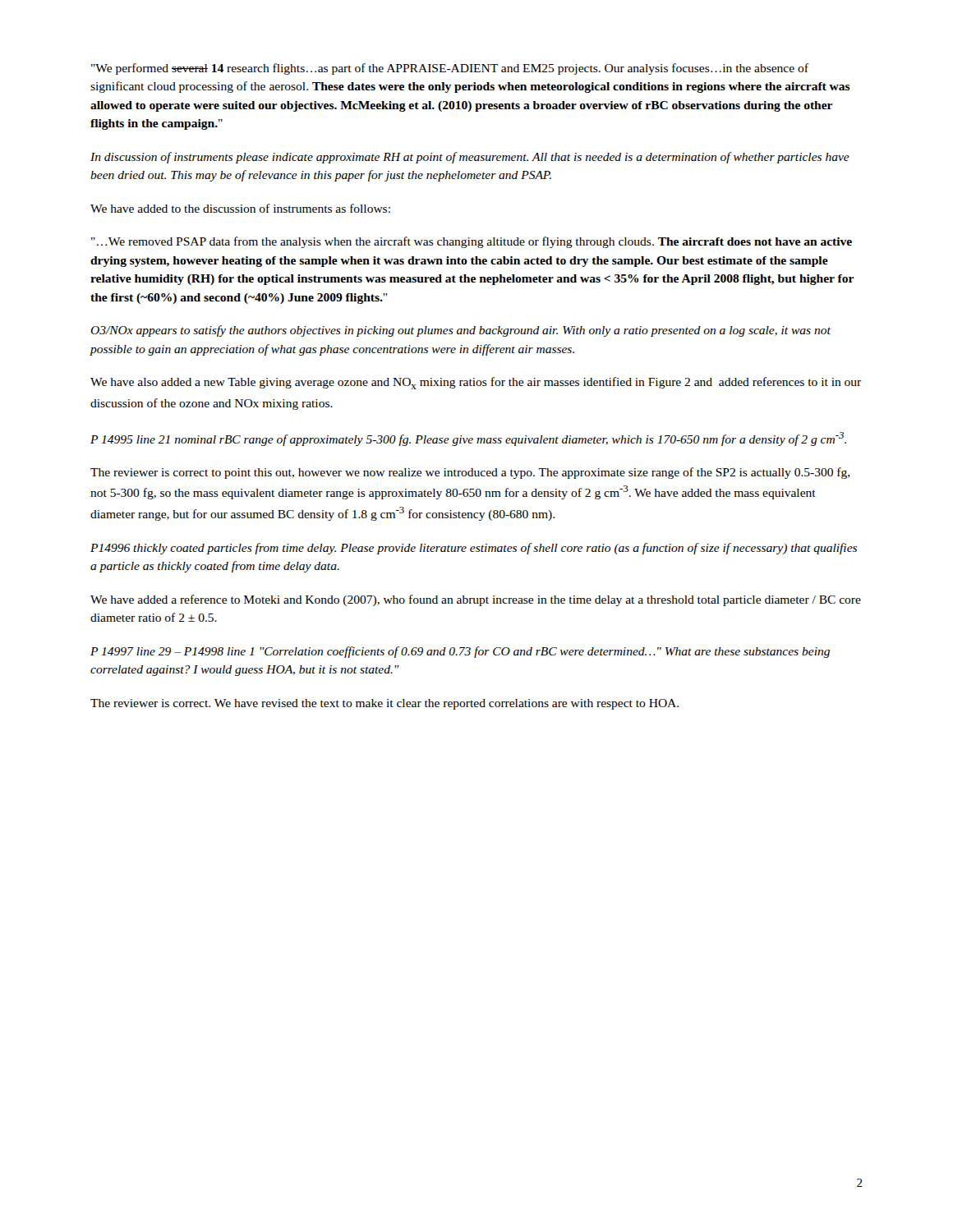Navigate to the text starting "We have also"
Viewport: 953px width, 1232px height.
coord(476,392)
